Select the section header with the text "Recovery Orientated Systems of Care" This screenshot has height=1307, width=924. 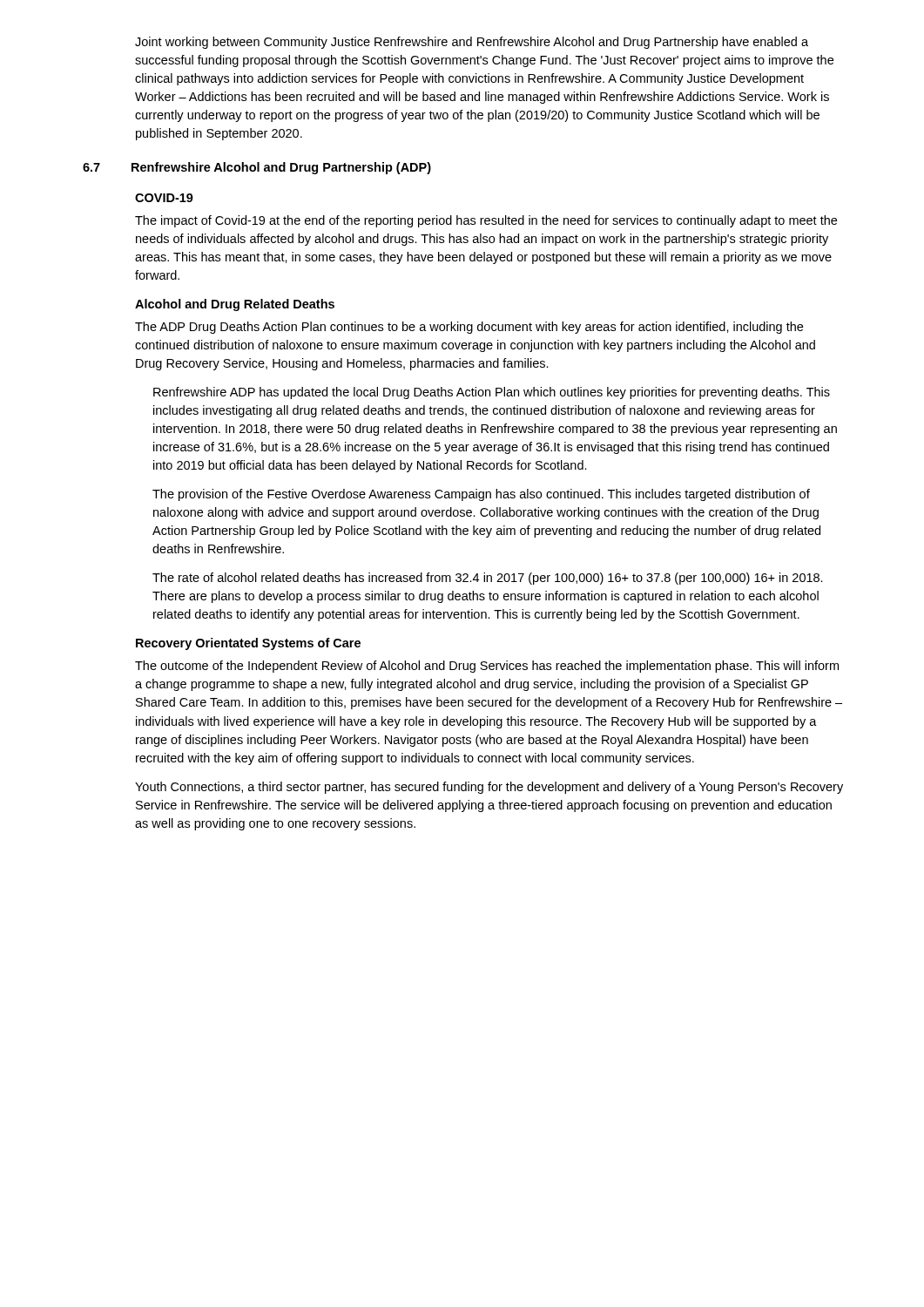(248, 643)
